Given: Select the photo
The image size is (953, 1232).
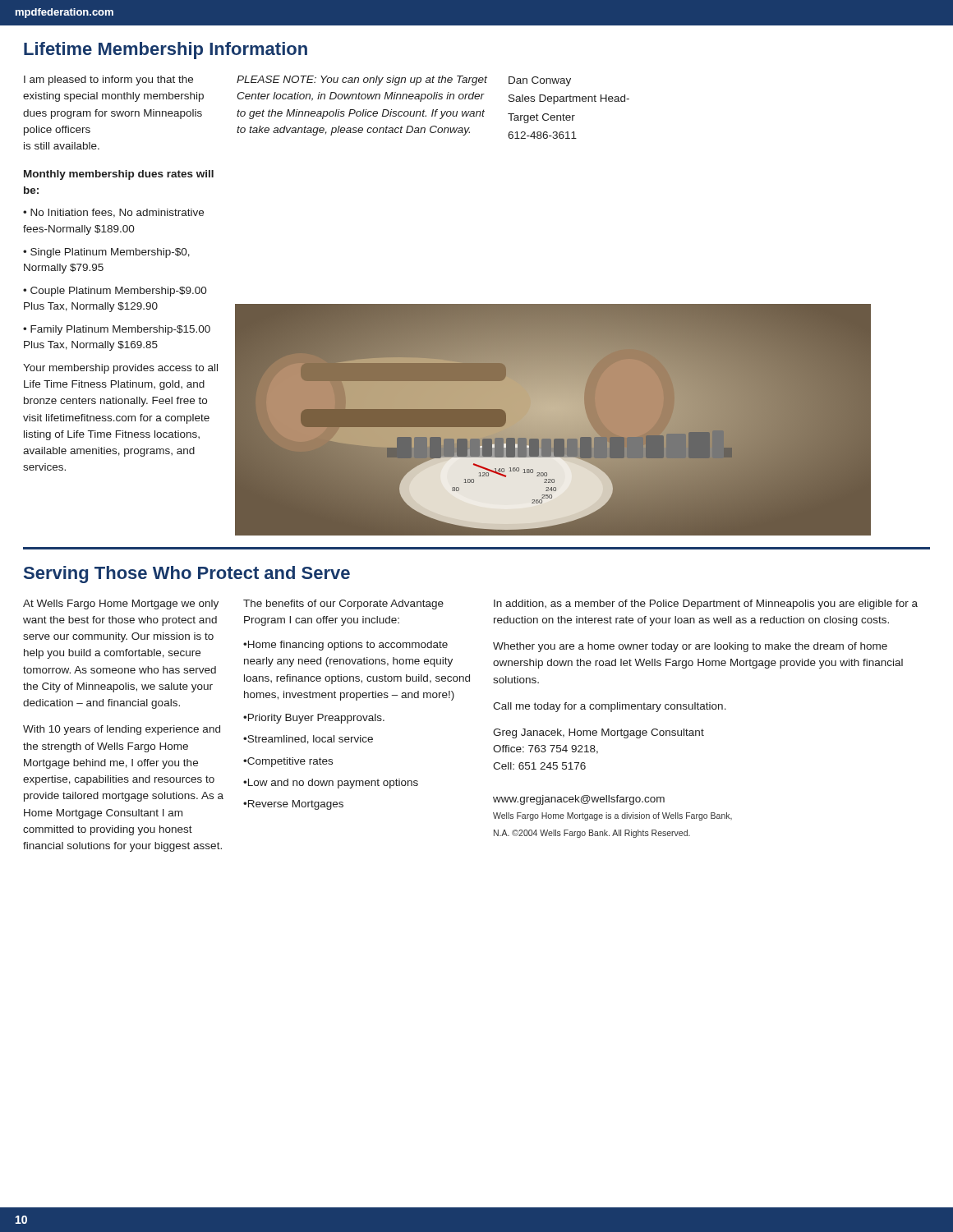Looking at the screenshot, I should pos(553,419).
